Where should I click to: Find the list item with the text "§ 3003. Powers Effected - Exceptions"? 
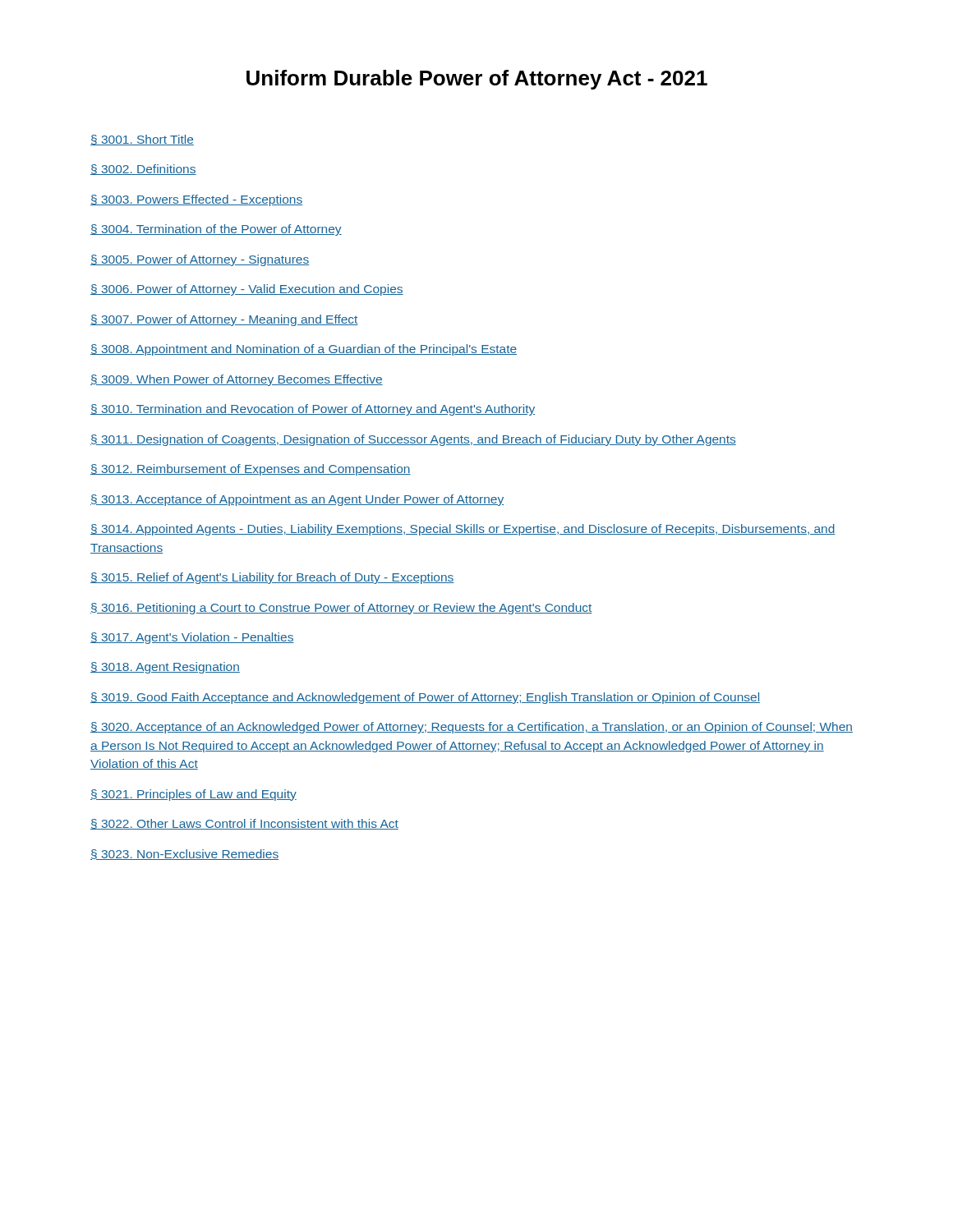pyautogui.click(x=196, y=200)
